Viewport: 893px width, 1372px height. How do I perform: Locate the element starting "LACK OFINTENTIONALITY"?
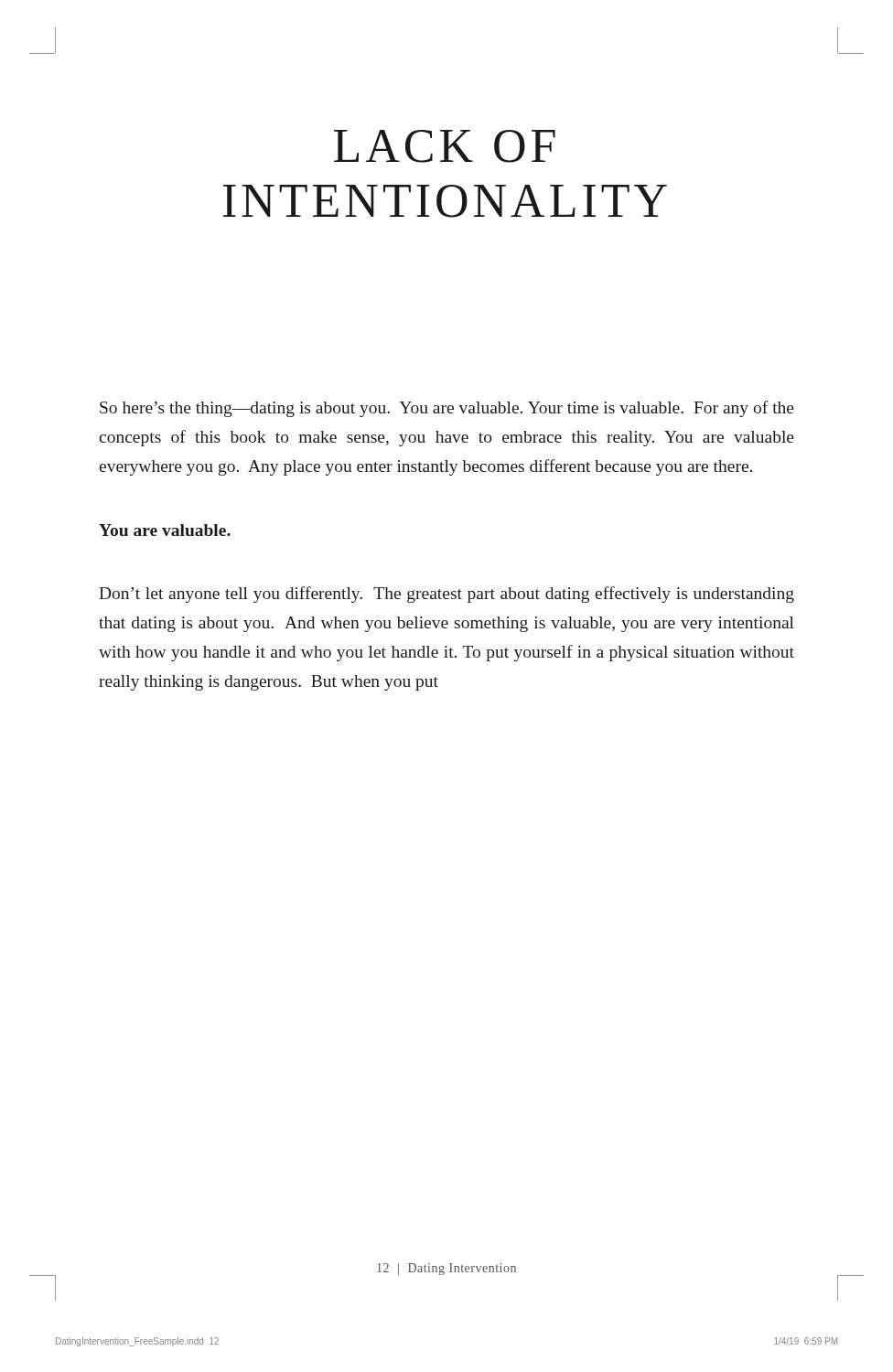click(x=446, y=174)
